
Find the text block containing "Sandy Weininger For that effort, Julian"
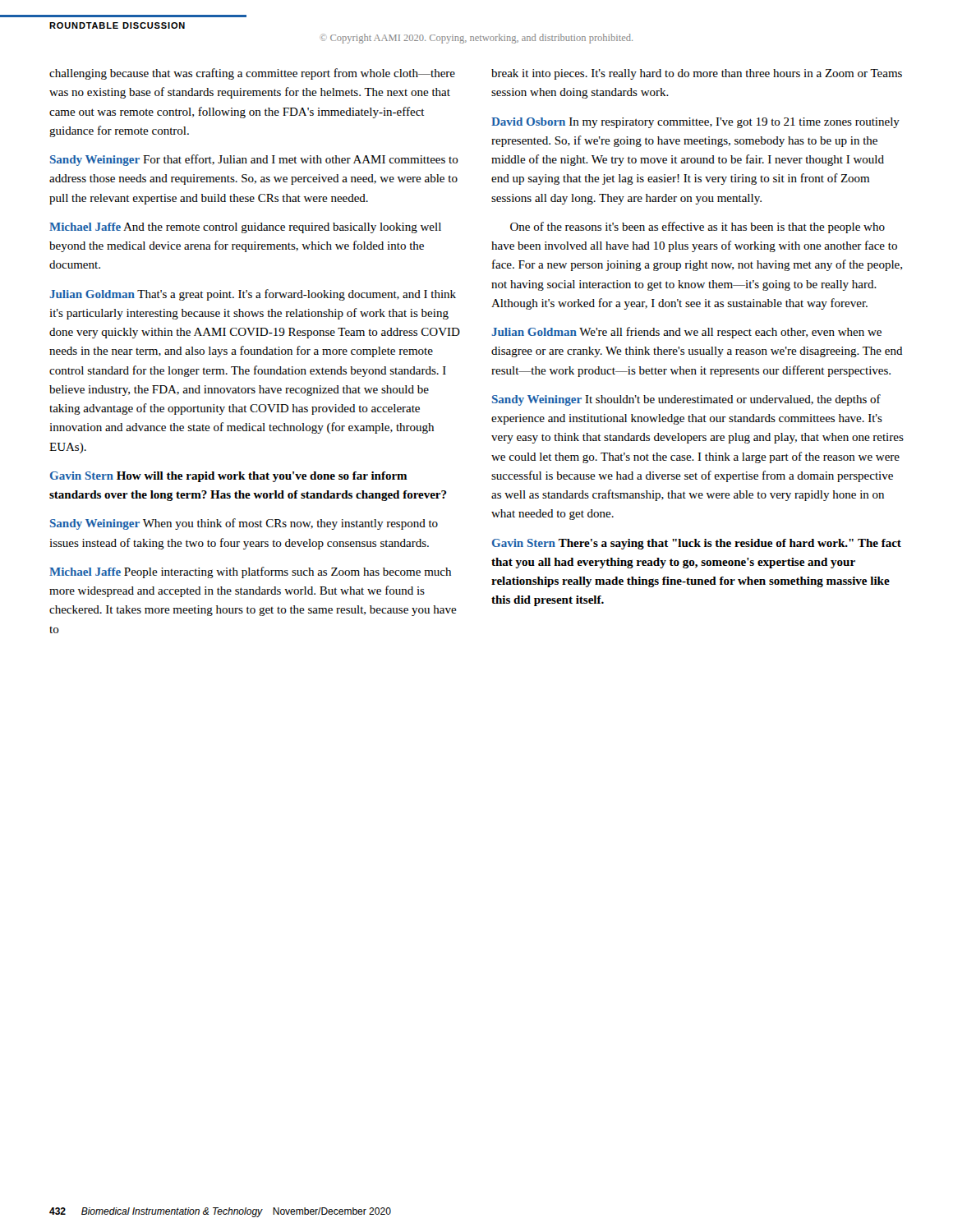254,178
